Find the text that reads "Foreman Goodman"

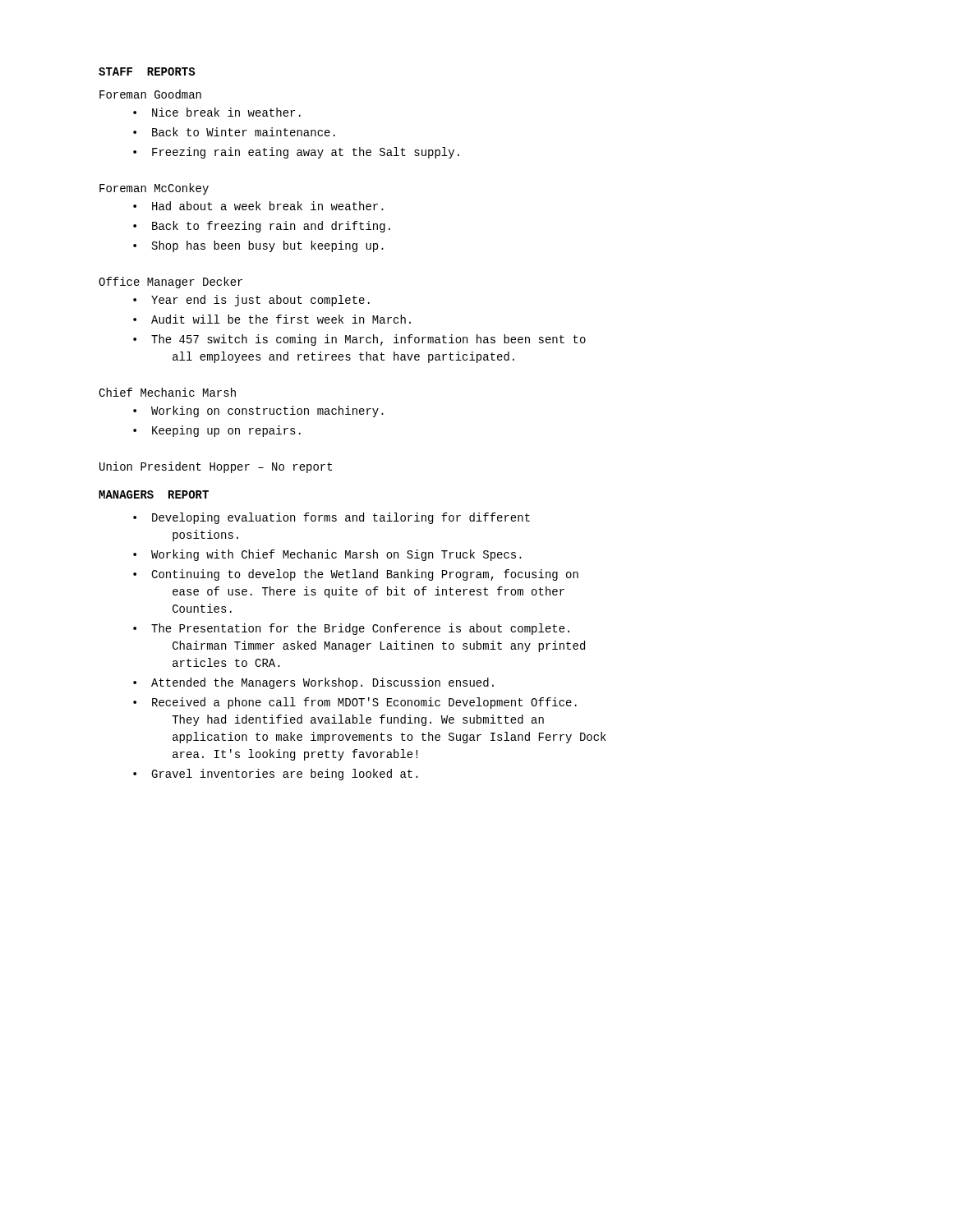coord(150,95)
